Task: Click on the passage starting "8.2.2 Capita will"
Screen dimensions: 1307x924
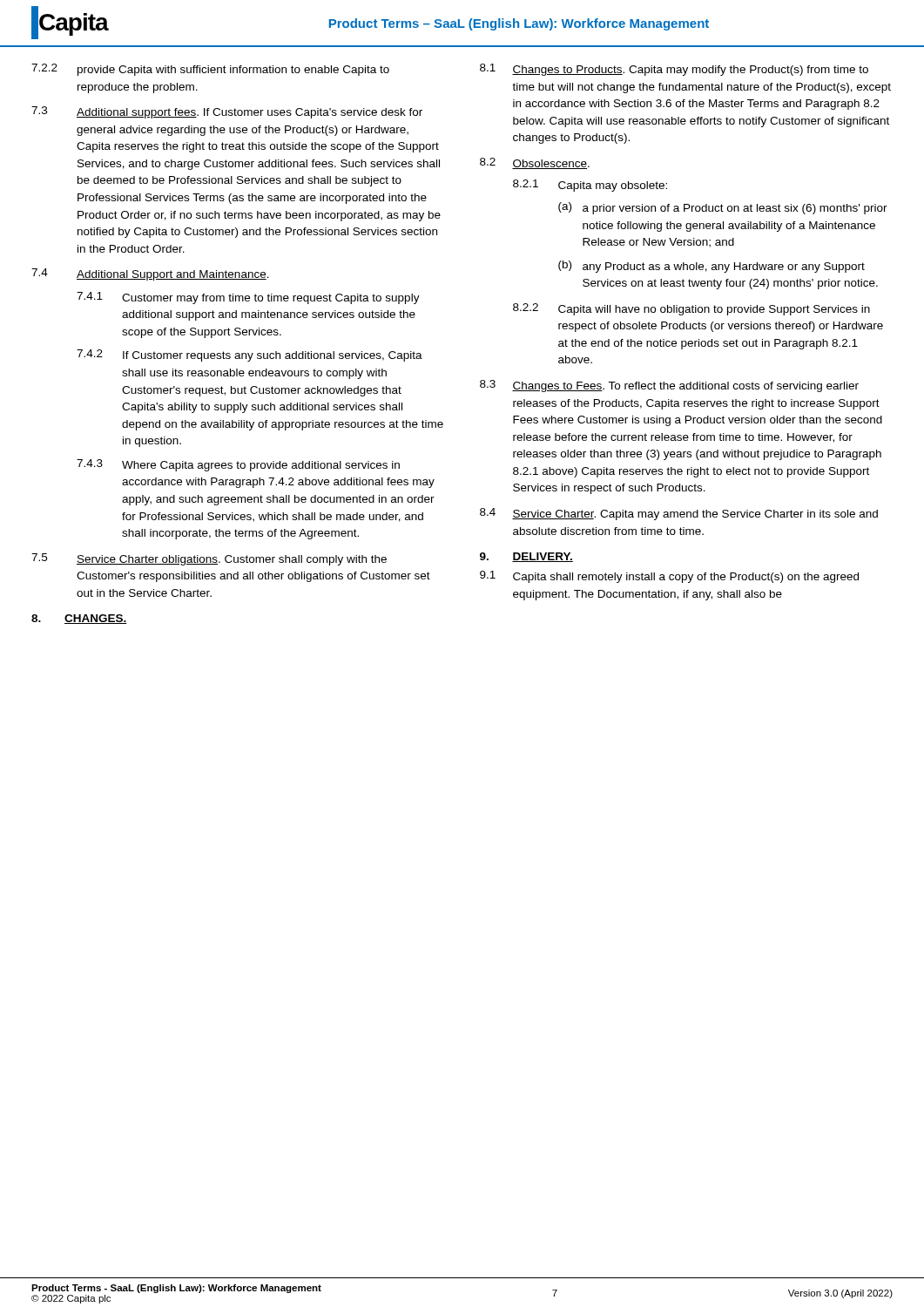Action: (703, 334)
